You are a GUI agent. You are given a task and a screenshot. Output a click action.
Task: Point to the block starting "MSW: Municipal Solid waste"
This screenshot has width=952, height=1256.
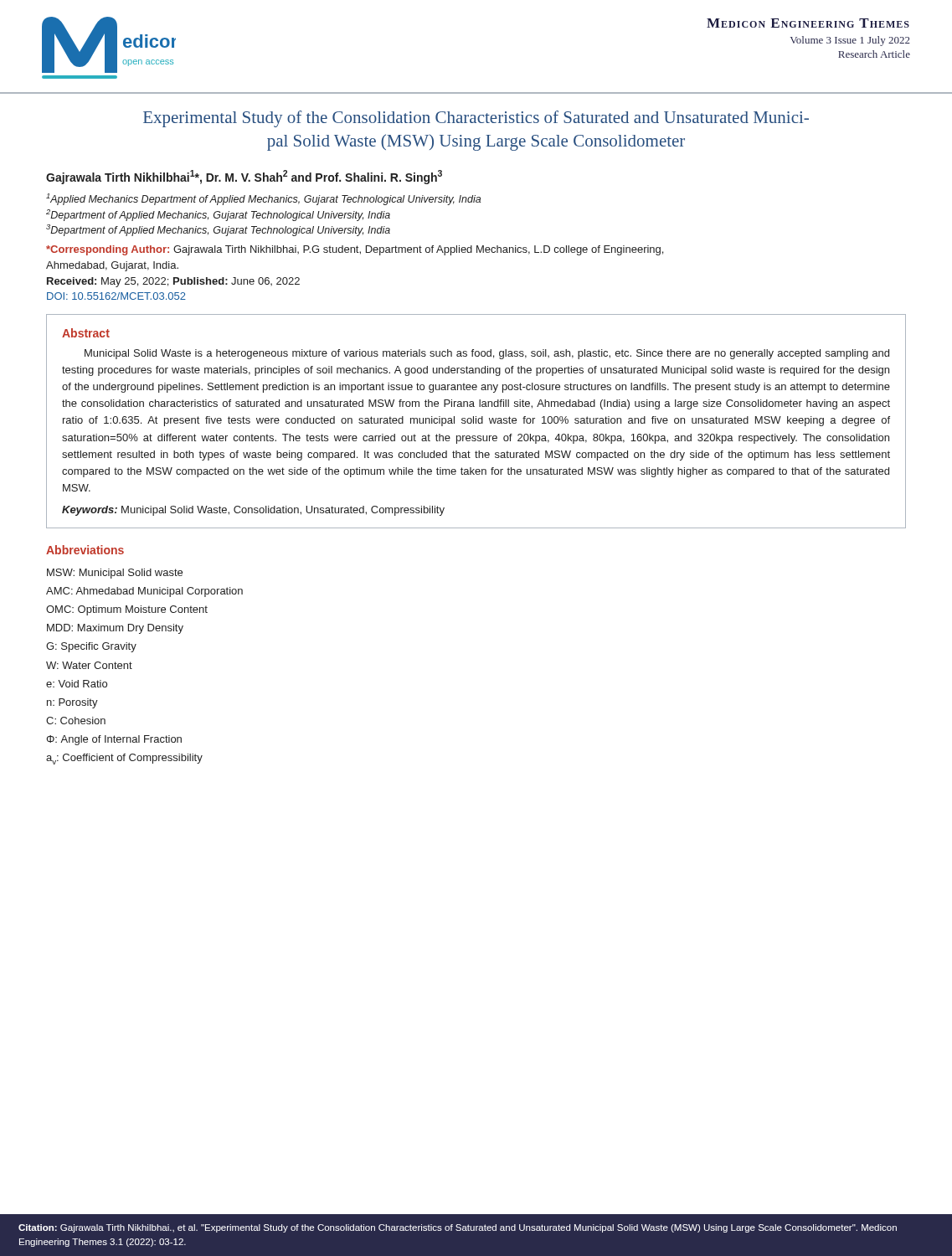[115, 572]
